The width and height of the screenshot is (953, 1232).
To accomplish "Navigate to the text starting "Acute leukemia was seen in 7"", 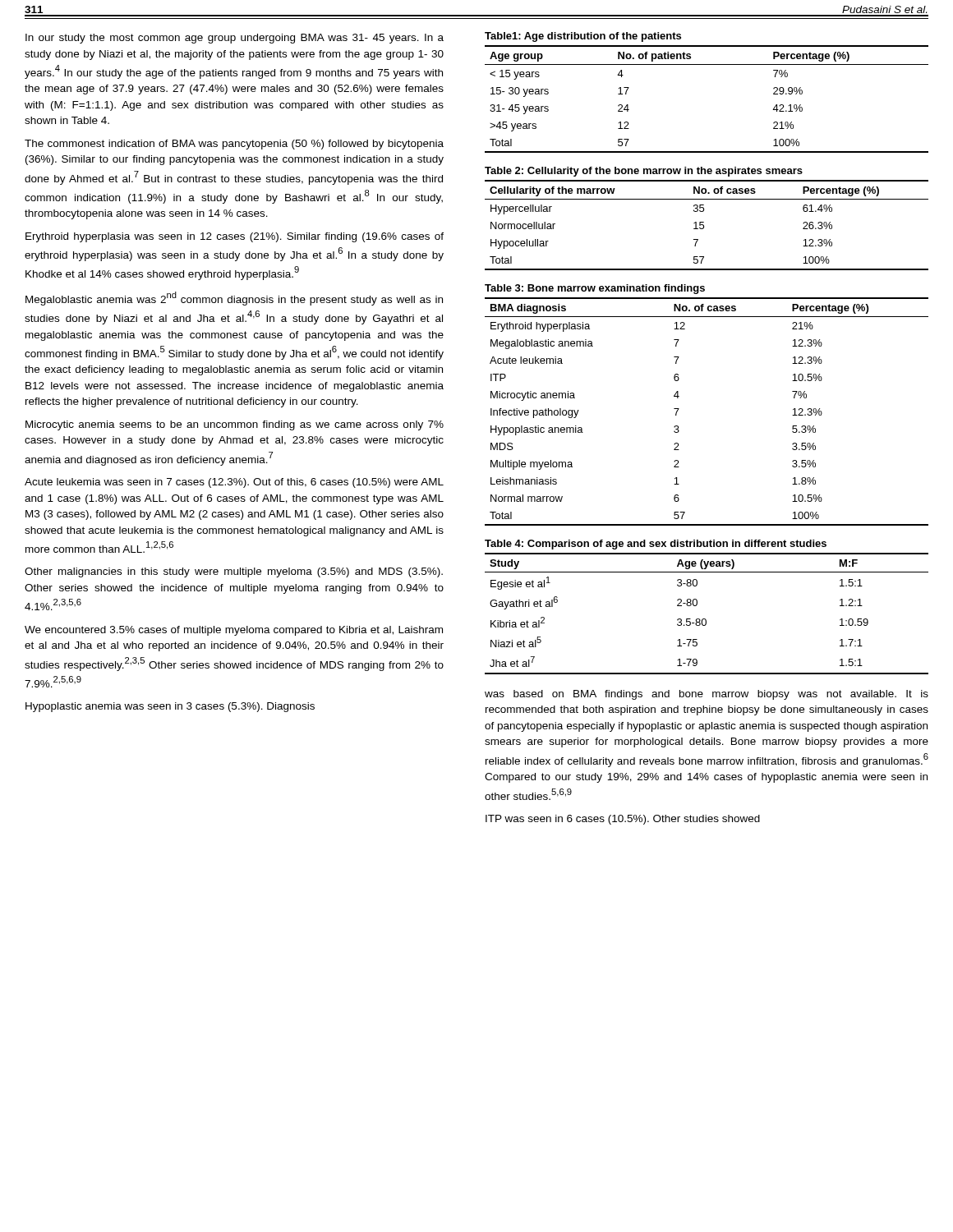I will pos(234,516).
